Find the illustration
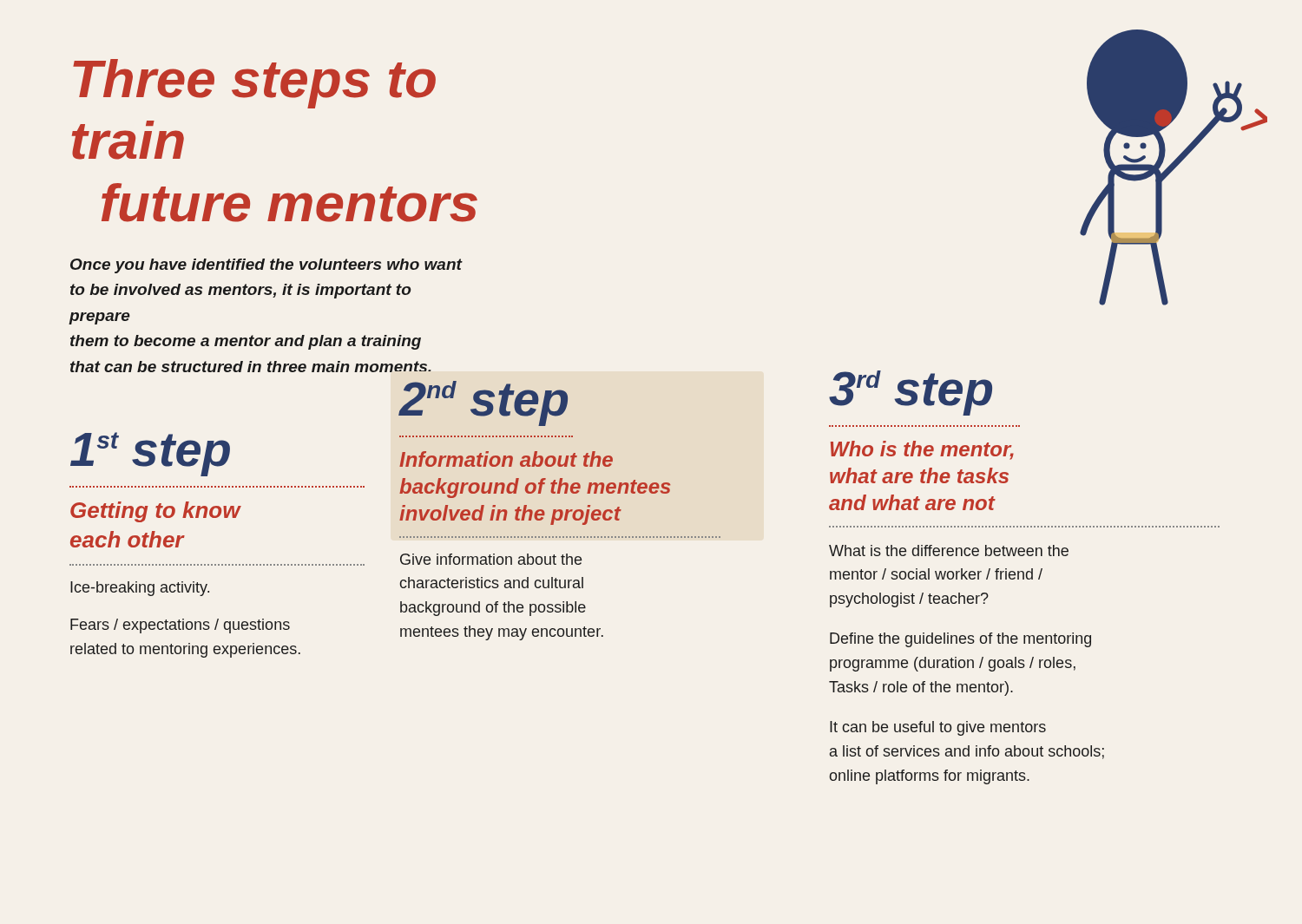 (x=1098, y=198)
